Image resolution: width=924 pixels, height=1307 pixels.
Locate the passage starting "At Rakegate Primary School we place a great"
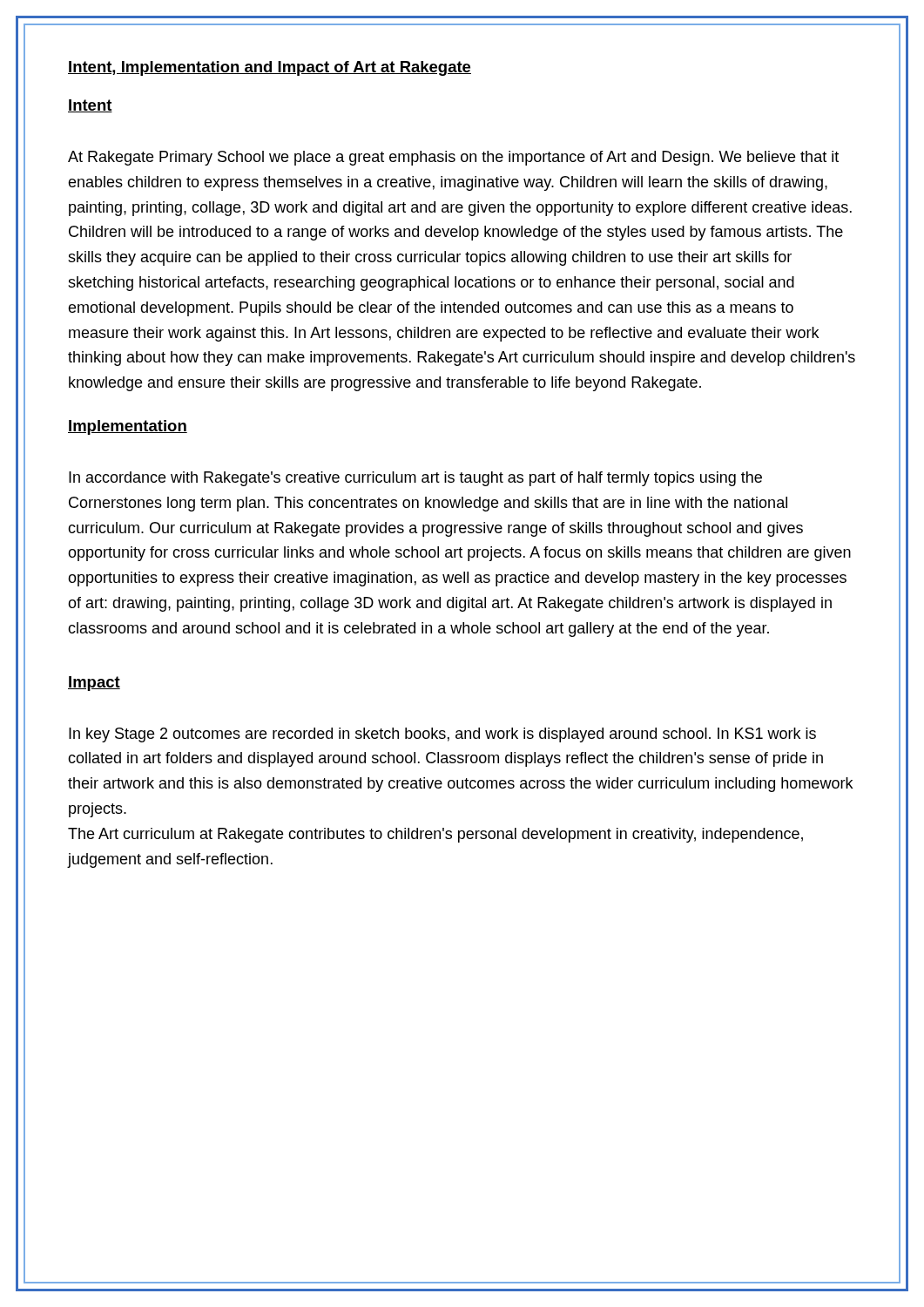tap(462, 270)
